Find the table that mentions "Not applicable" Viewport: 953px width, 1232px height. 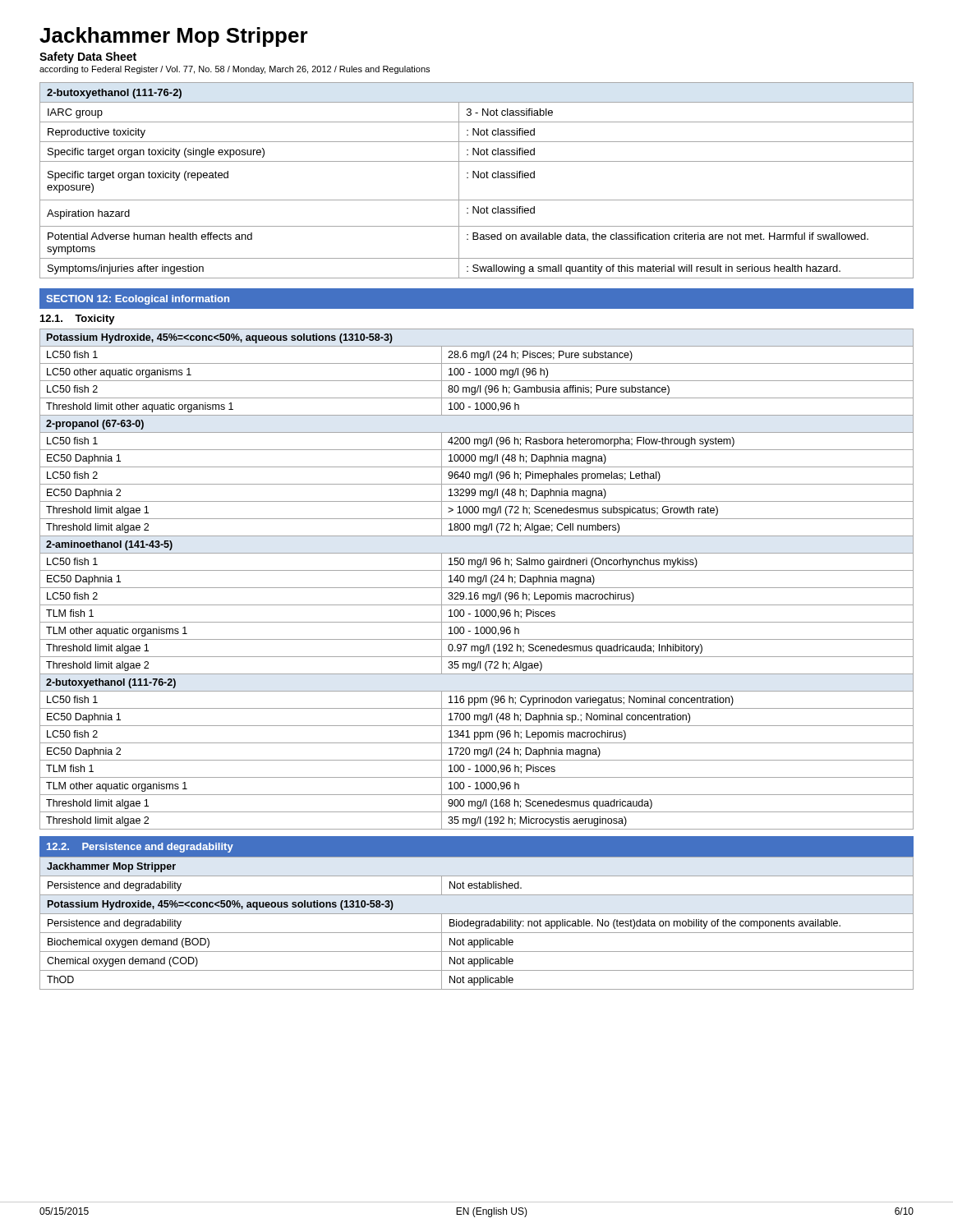(x=476, y=923)
